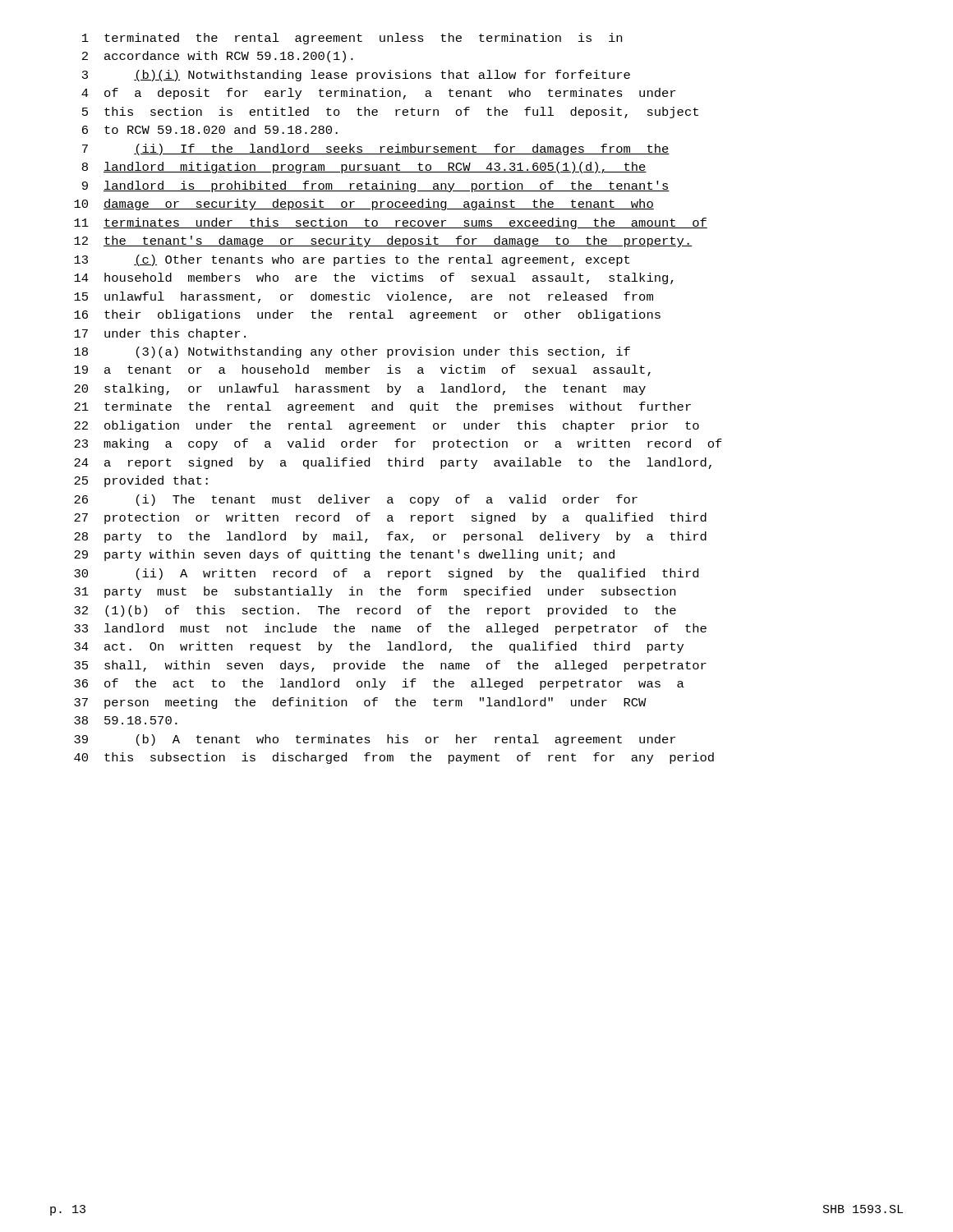Locate the region starting "37 person meeting the definition of the term"
953x1232 pixels.
[476, 703]
